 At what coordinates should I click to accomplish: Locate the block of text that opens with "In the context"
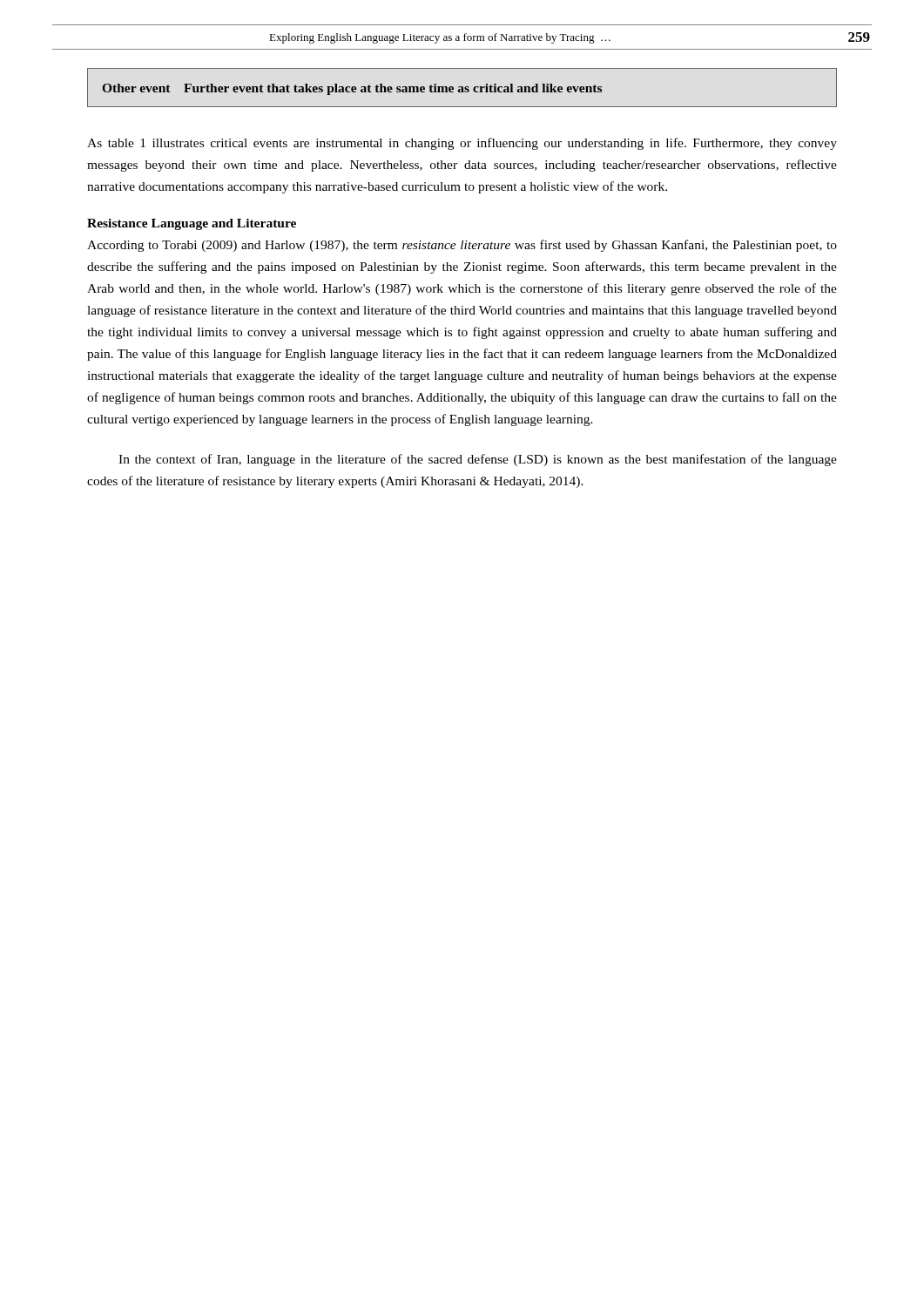pyautogui.click(x=462, y=469)
